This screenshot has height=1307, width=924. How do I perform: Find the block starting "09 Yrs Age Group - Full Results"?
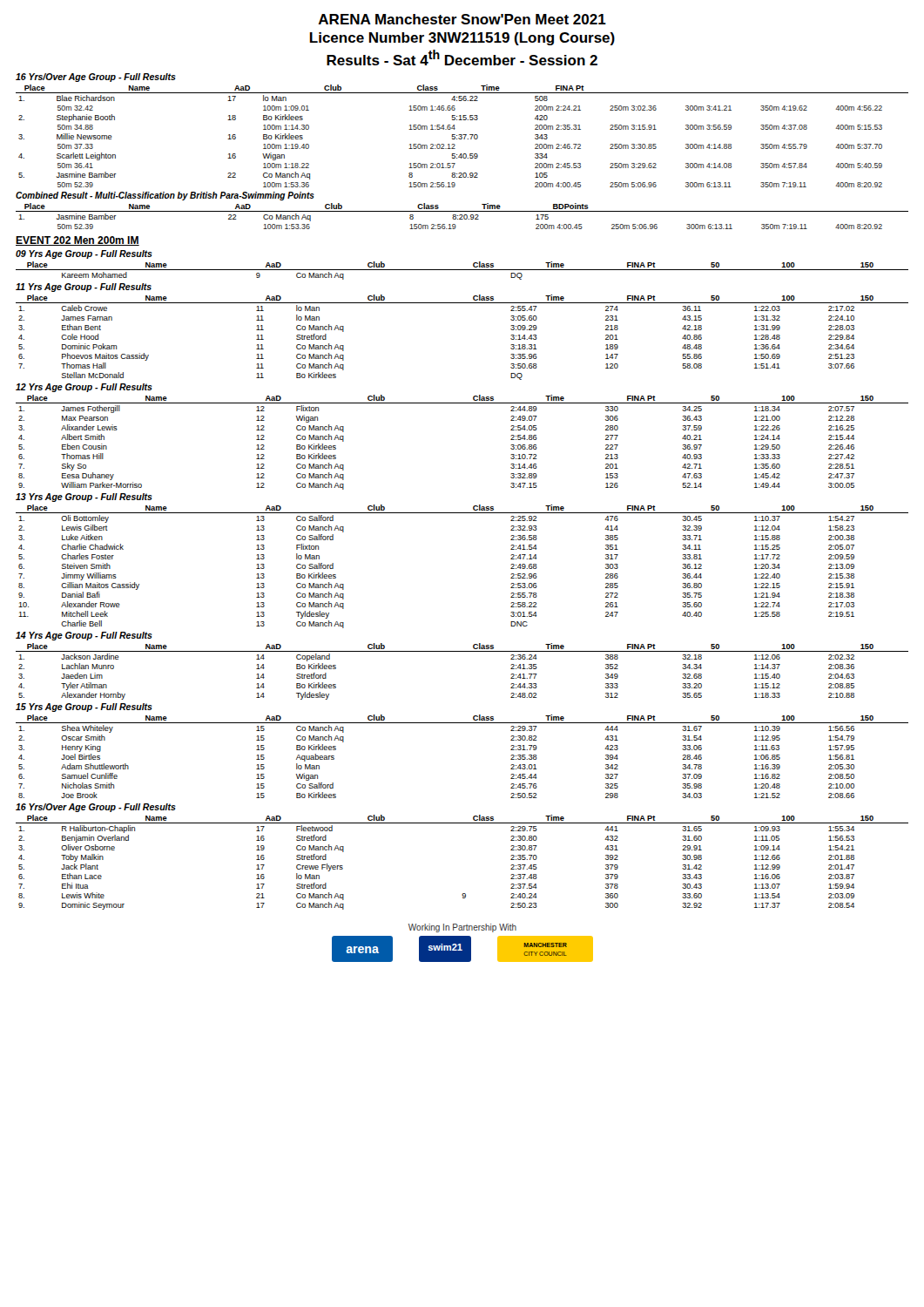(x=84, y=254)
